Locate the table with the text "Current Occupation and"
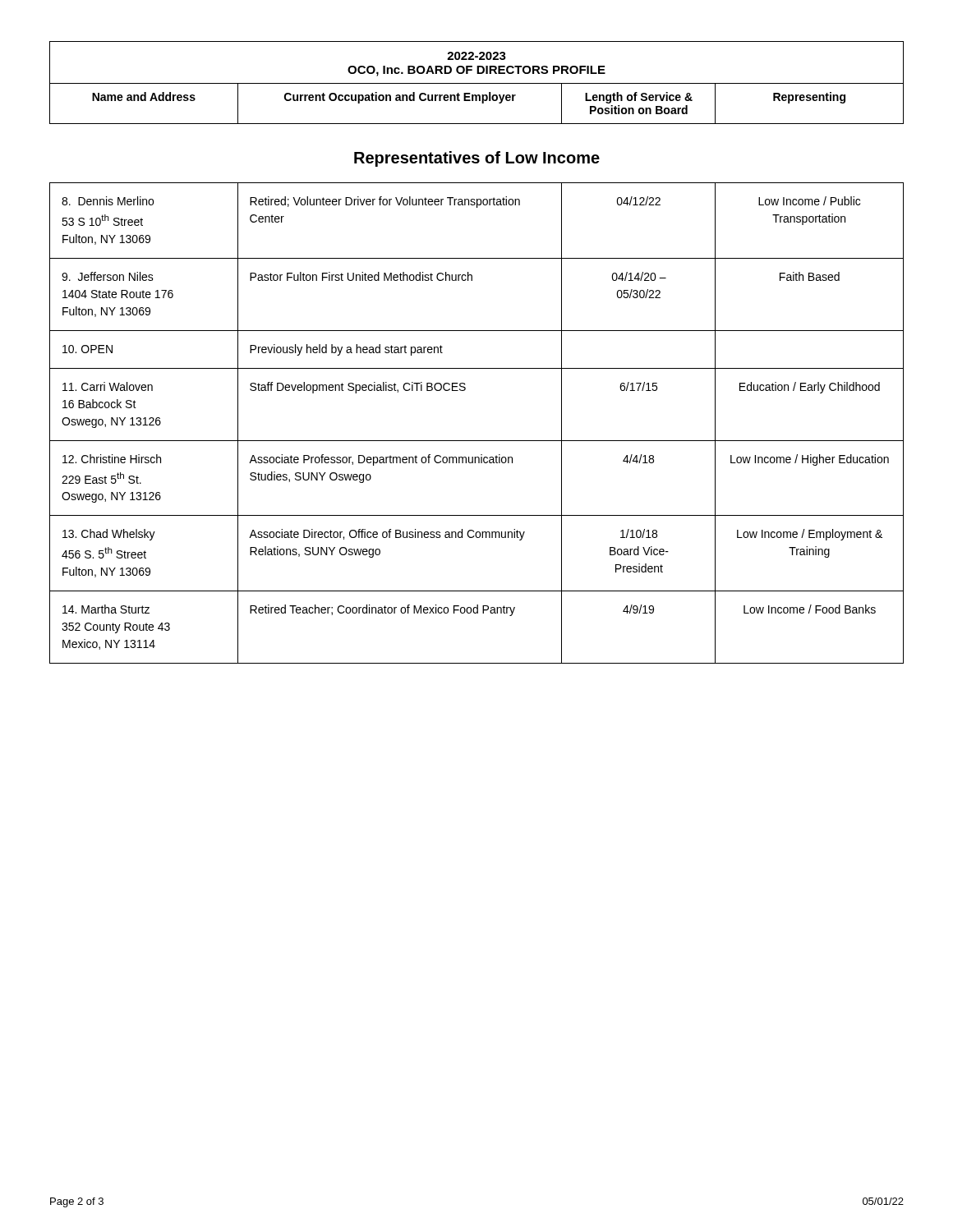 [476, 83]
